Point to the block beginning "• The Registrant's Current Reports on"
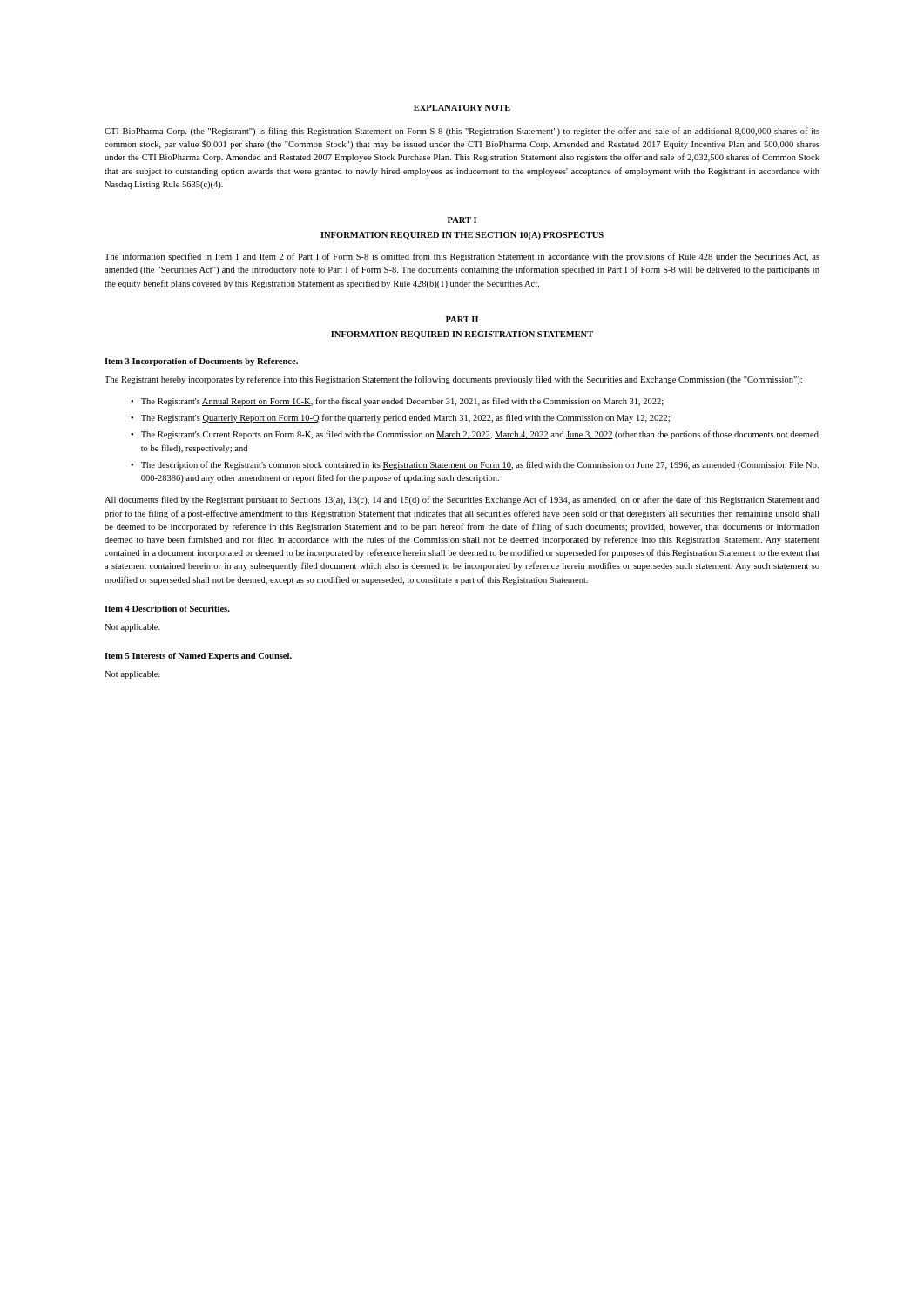This screenshot has width=924, height=1307. click(475, 441)
